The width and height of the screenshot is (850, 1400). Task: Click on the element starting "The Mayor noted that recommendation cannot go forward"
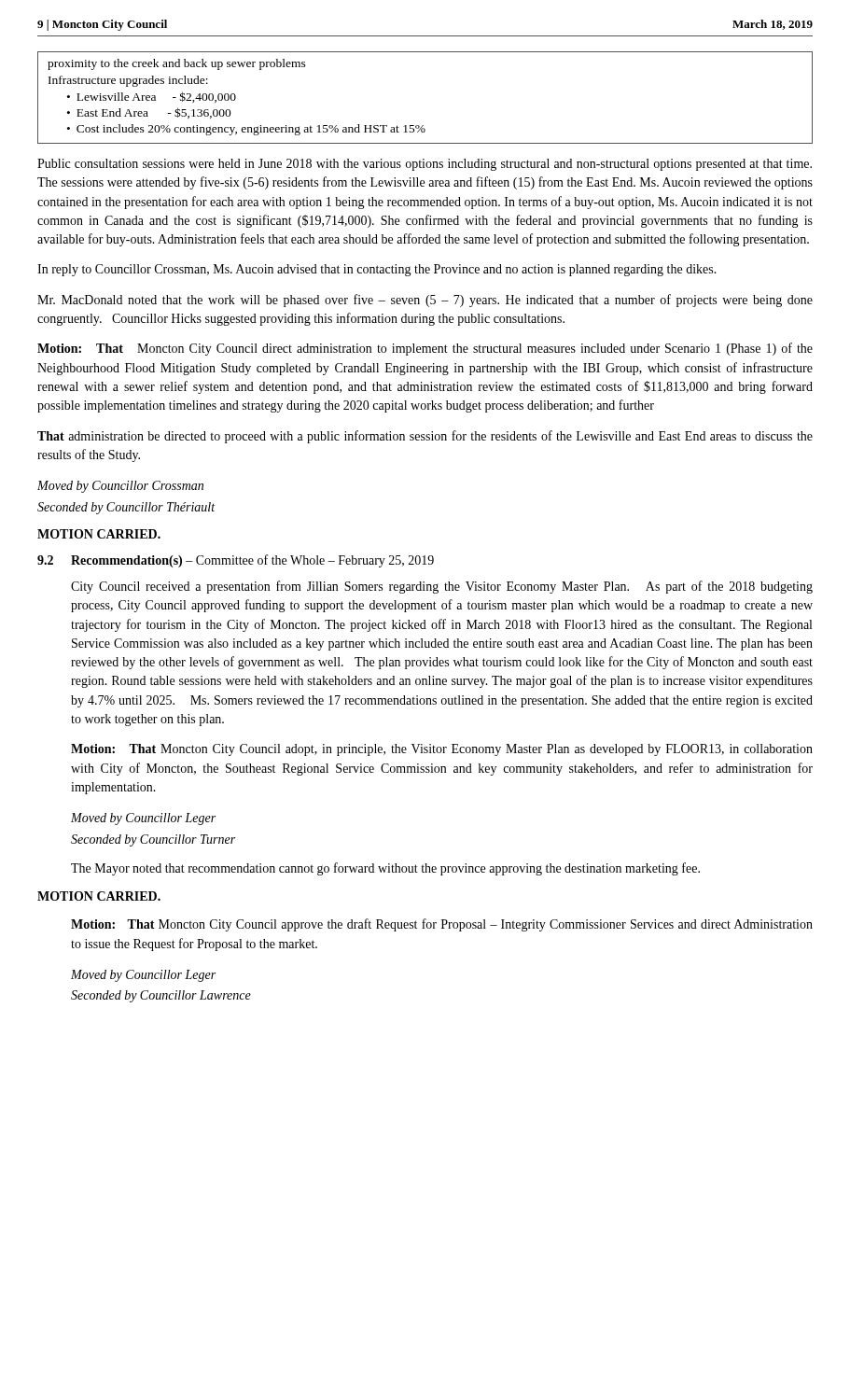tap(386, 868)
